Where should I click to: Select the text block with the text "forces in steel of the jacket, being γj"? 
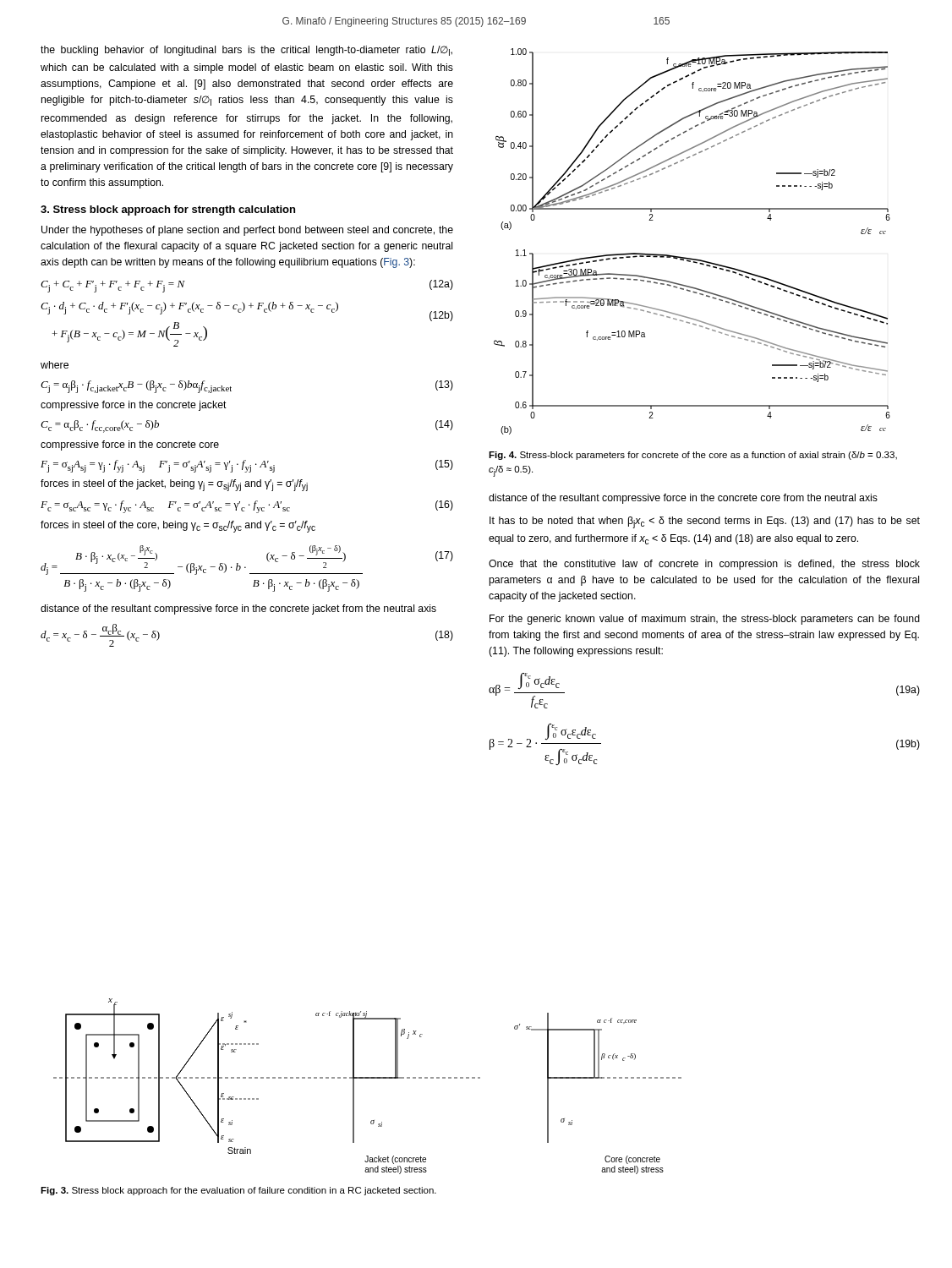tap(174, 485)
